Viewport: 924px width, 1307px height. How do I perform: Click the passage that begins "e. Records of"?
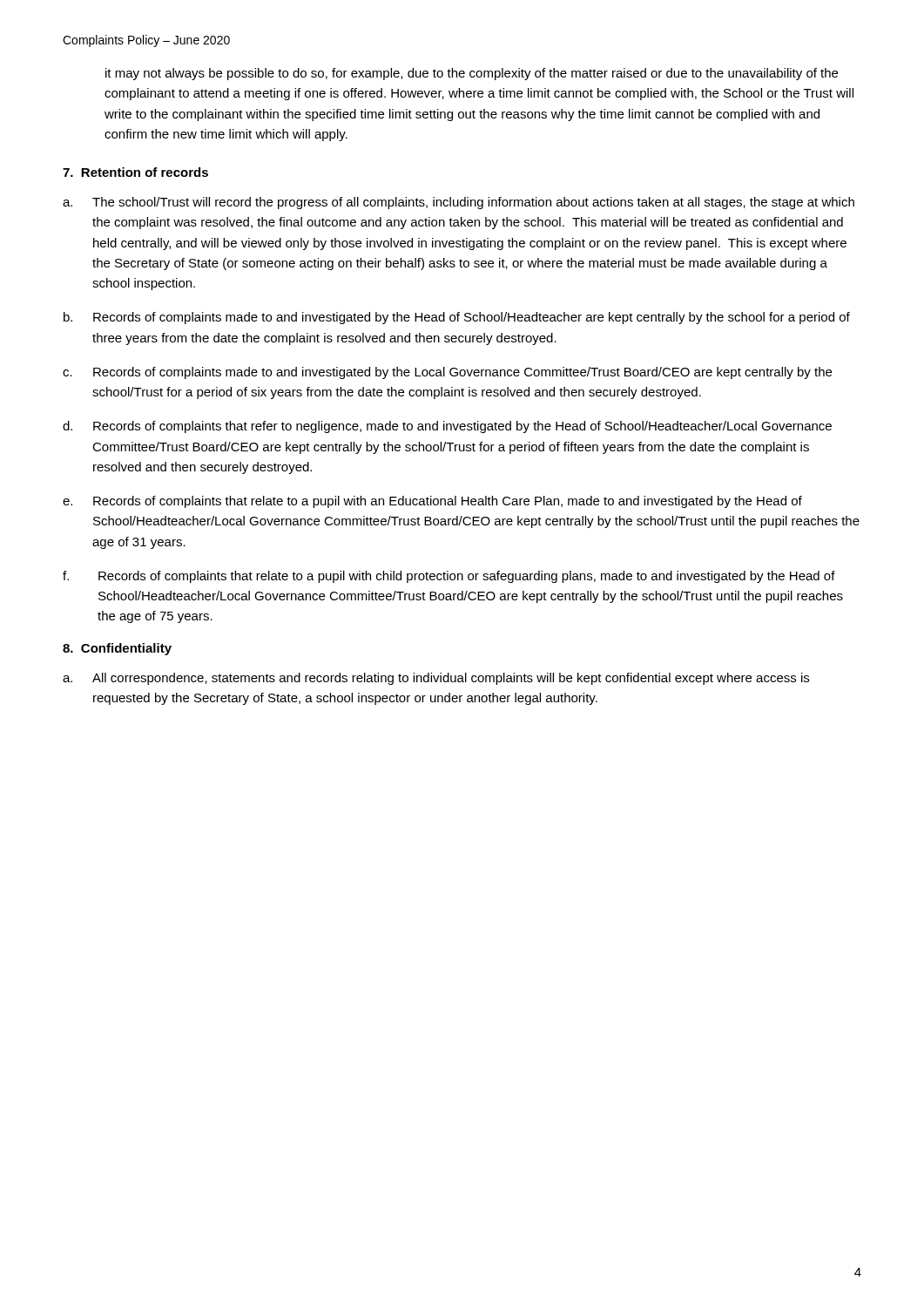462,521
